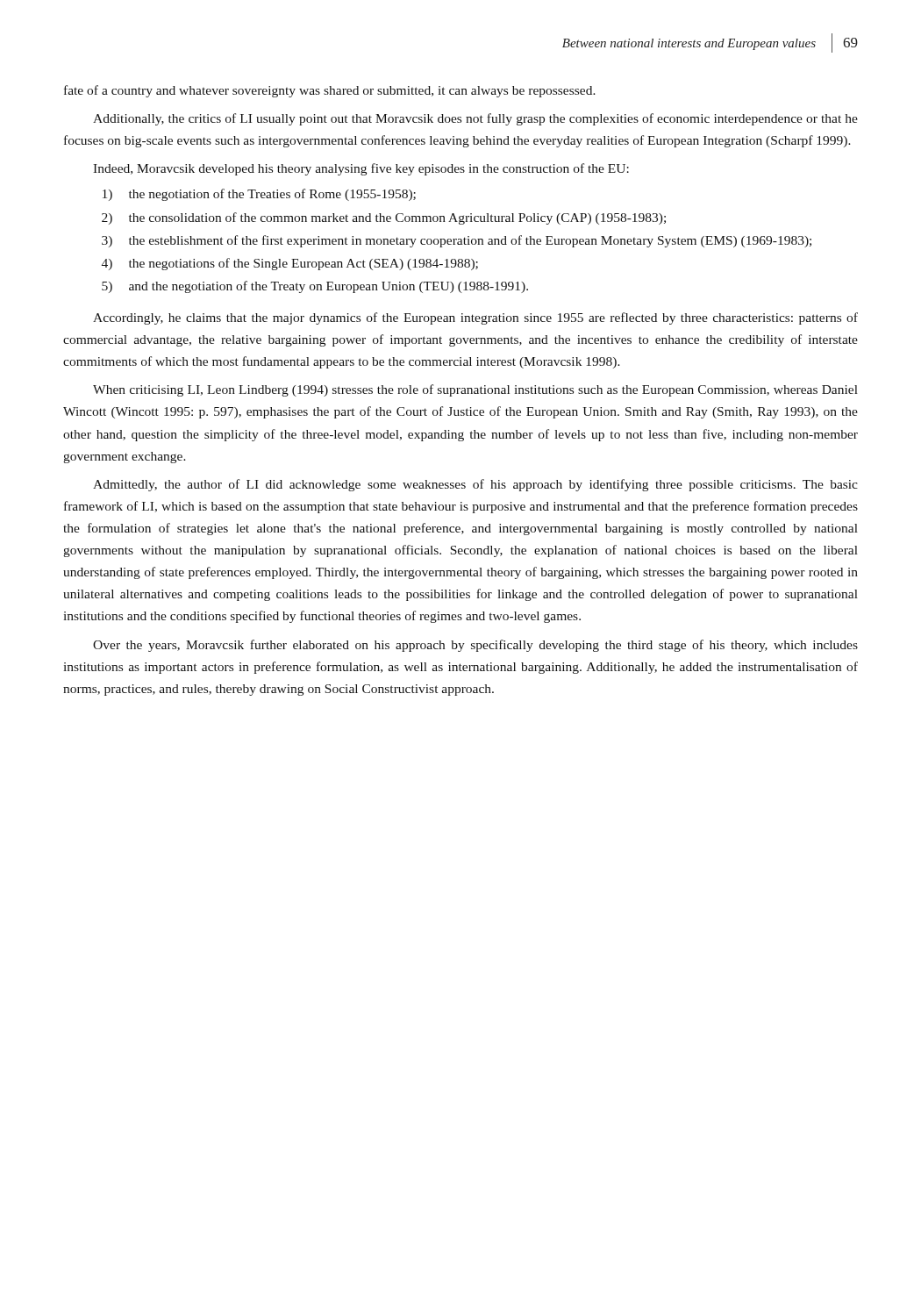Find the text block that says "fate of a country and whatever"
The height and width of the screenshot is (1316, 921).
tap(460, 90)
